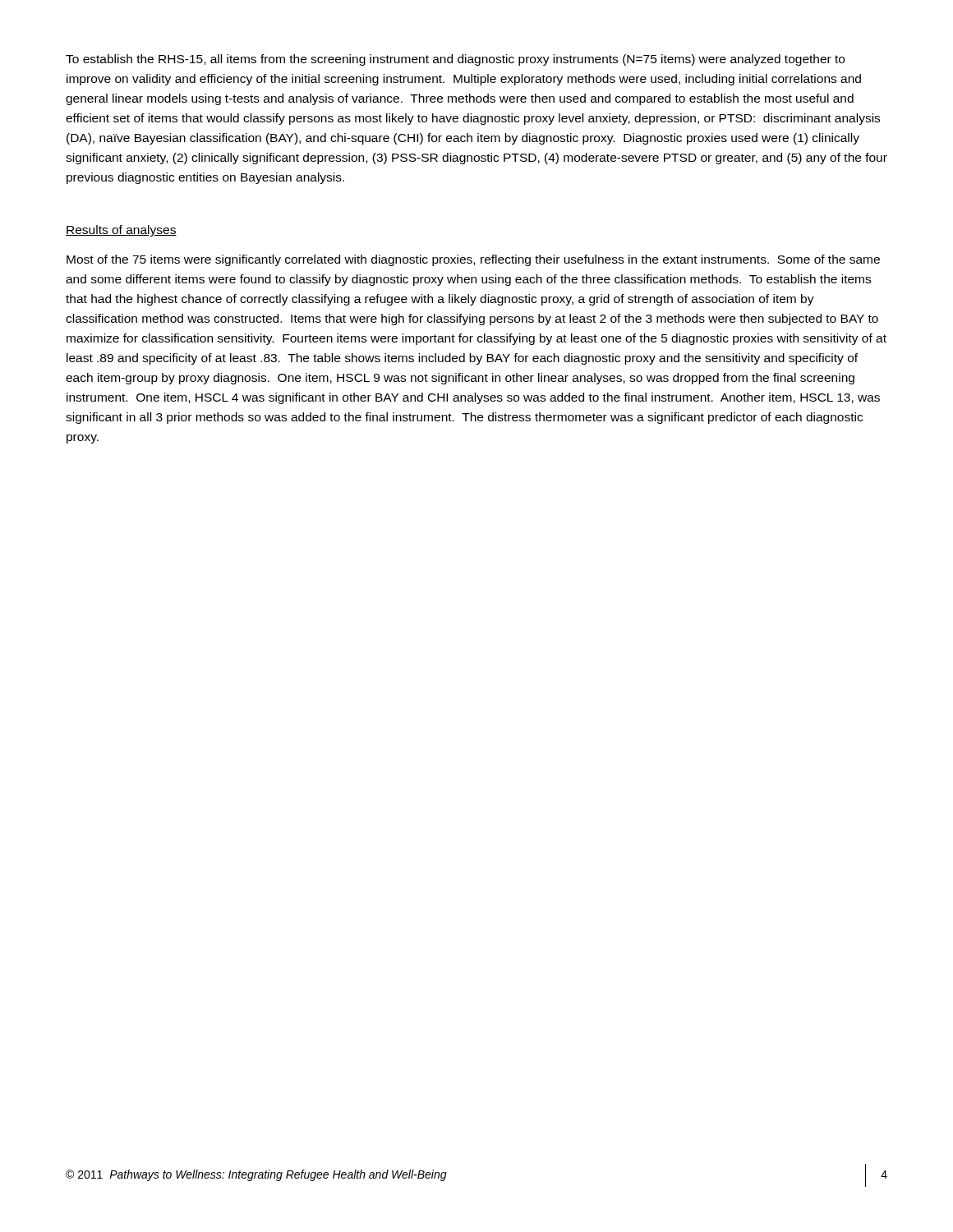Point to the block starting "Most of the 75 items"
The height and width of the screenshot is (1232, 953).
pyautogui.click(x=476, y=348)
